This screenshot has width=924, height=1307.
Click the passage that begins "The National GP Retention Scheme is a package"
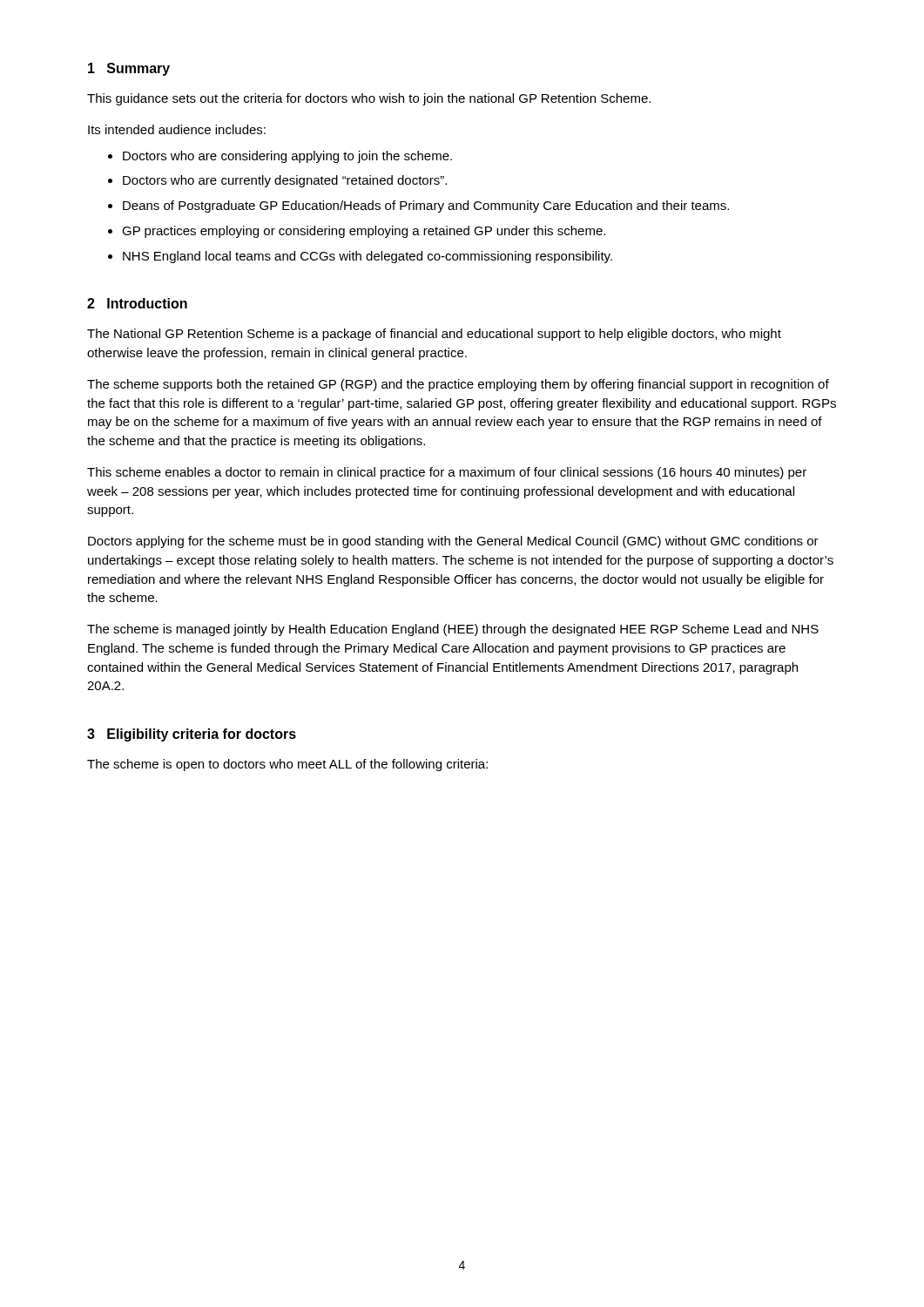tap(434, 343)
